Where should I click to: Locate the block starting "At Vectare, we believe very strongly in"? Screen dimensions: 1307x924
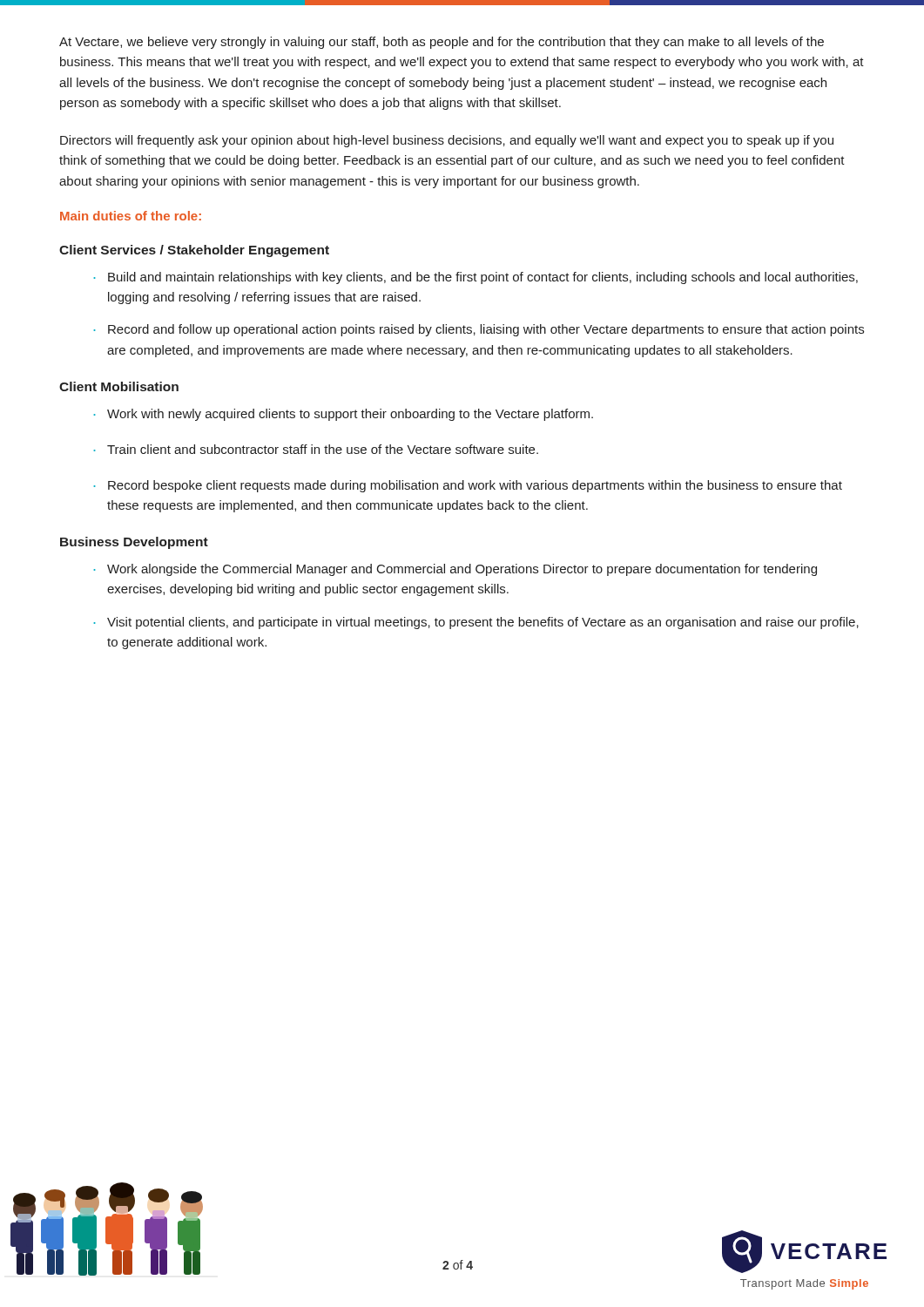[x=461, y=72]
